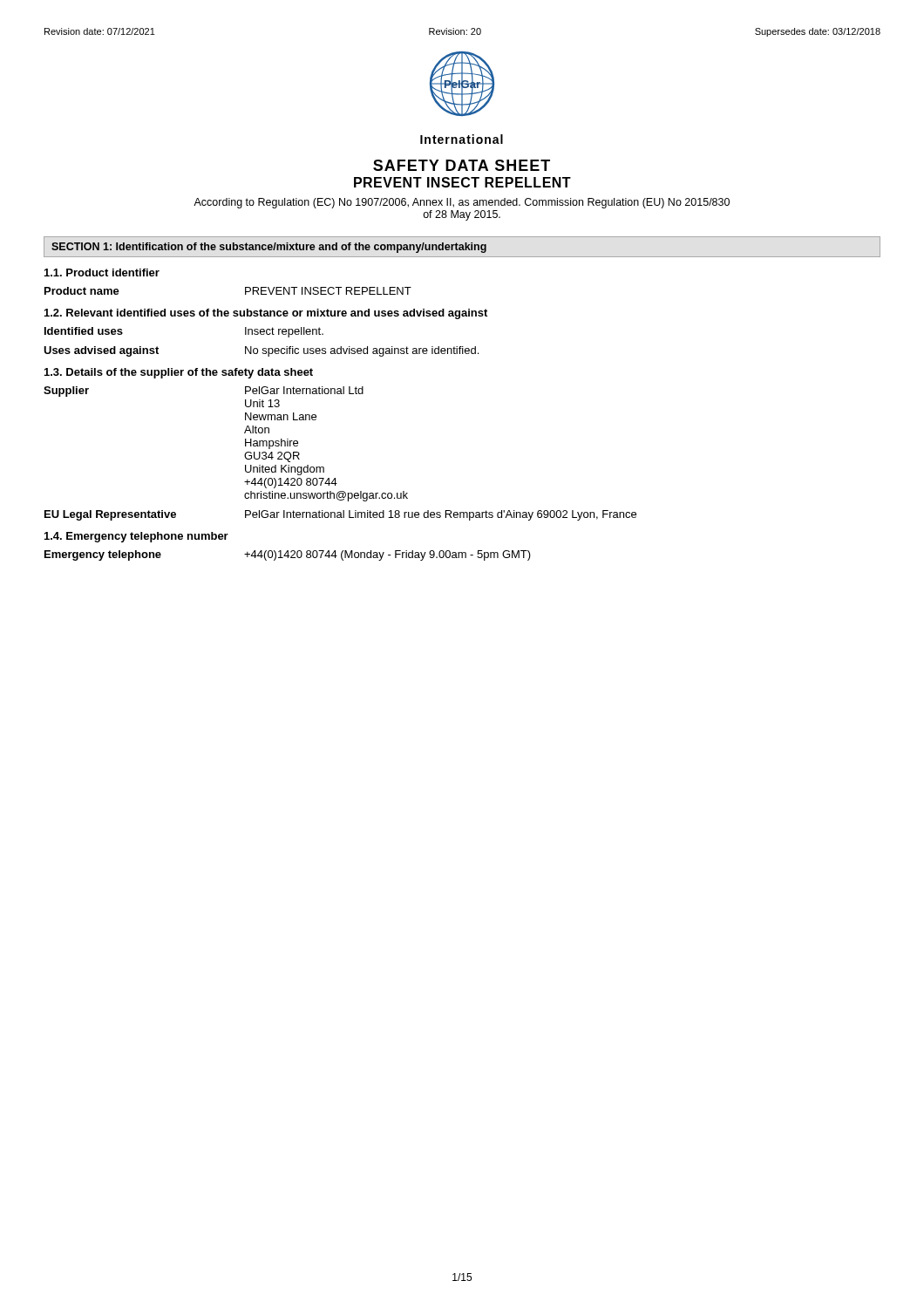Find the section header that says "SECTION 1: Identification of the substance/mixture and"
This screenshot has height=1308, width=924.
(269, 247)
